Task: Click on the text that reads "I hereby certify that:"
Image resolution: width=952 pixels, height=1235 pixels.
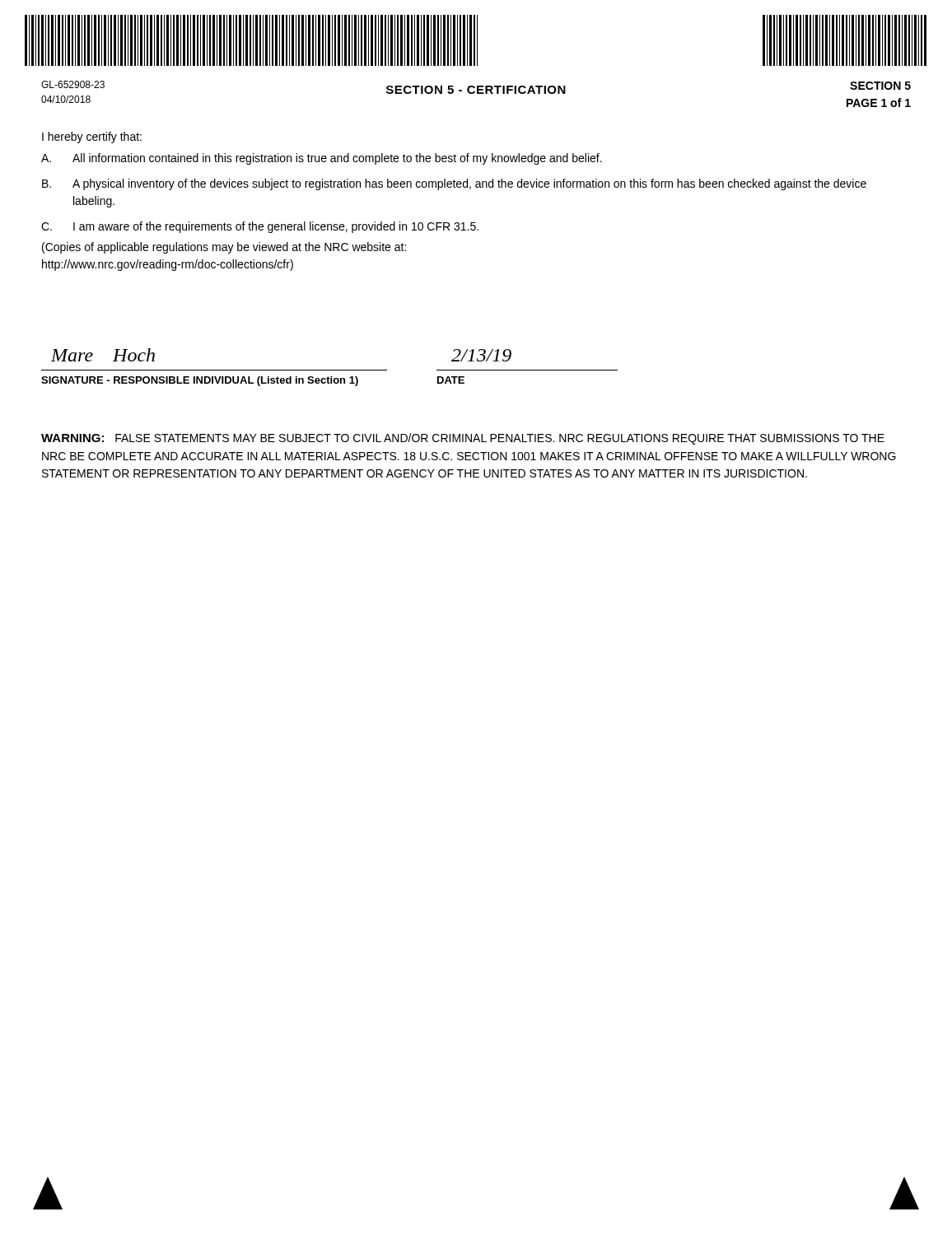Action: (92, 137)
